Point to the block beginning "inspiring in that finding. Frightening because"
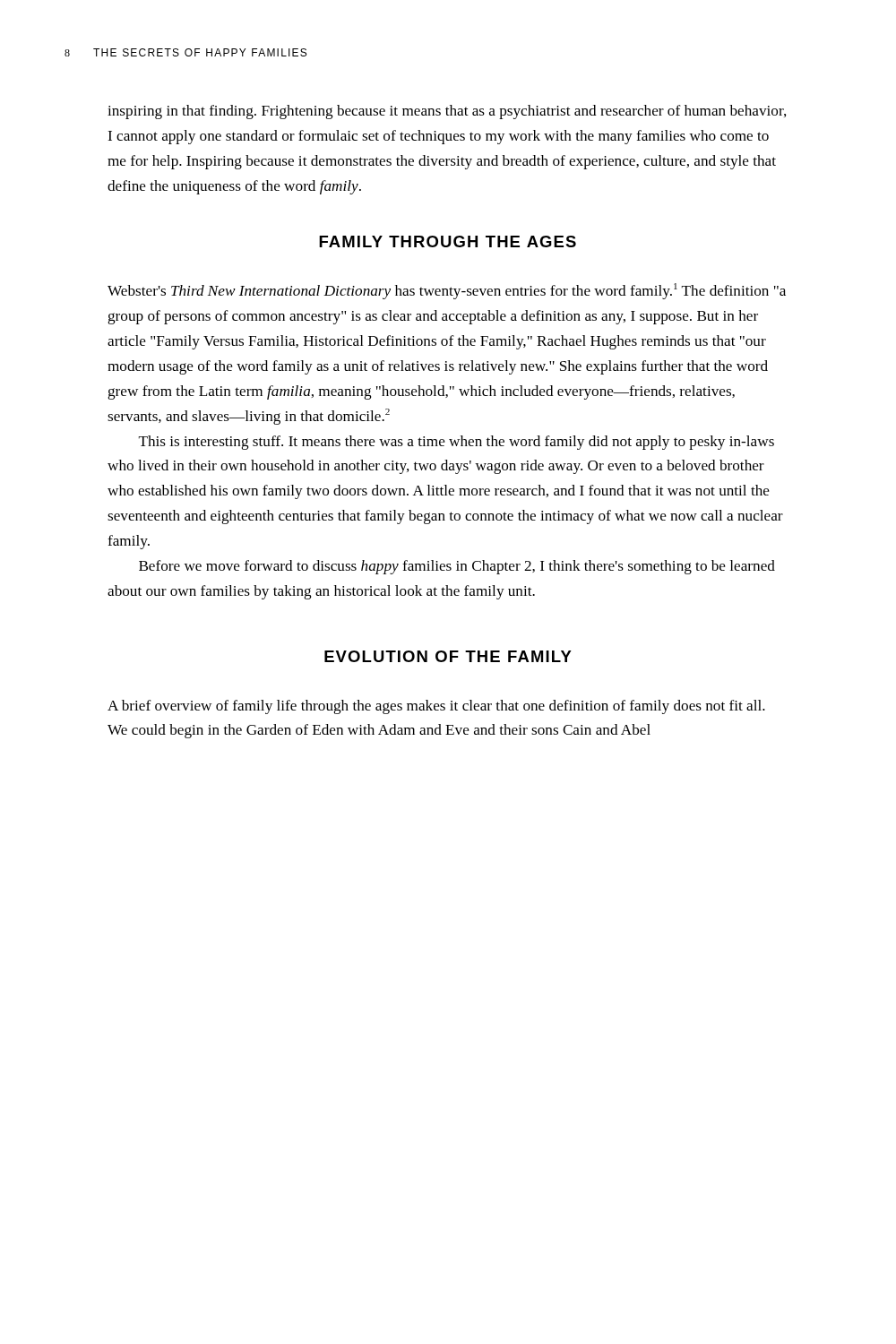Image resolution: width=896 pixels, height=1344 pixels. pos(447,148)
